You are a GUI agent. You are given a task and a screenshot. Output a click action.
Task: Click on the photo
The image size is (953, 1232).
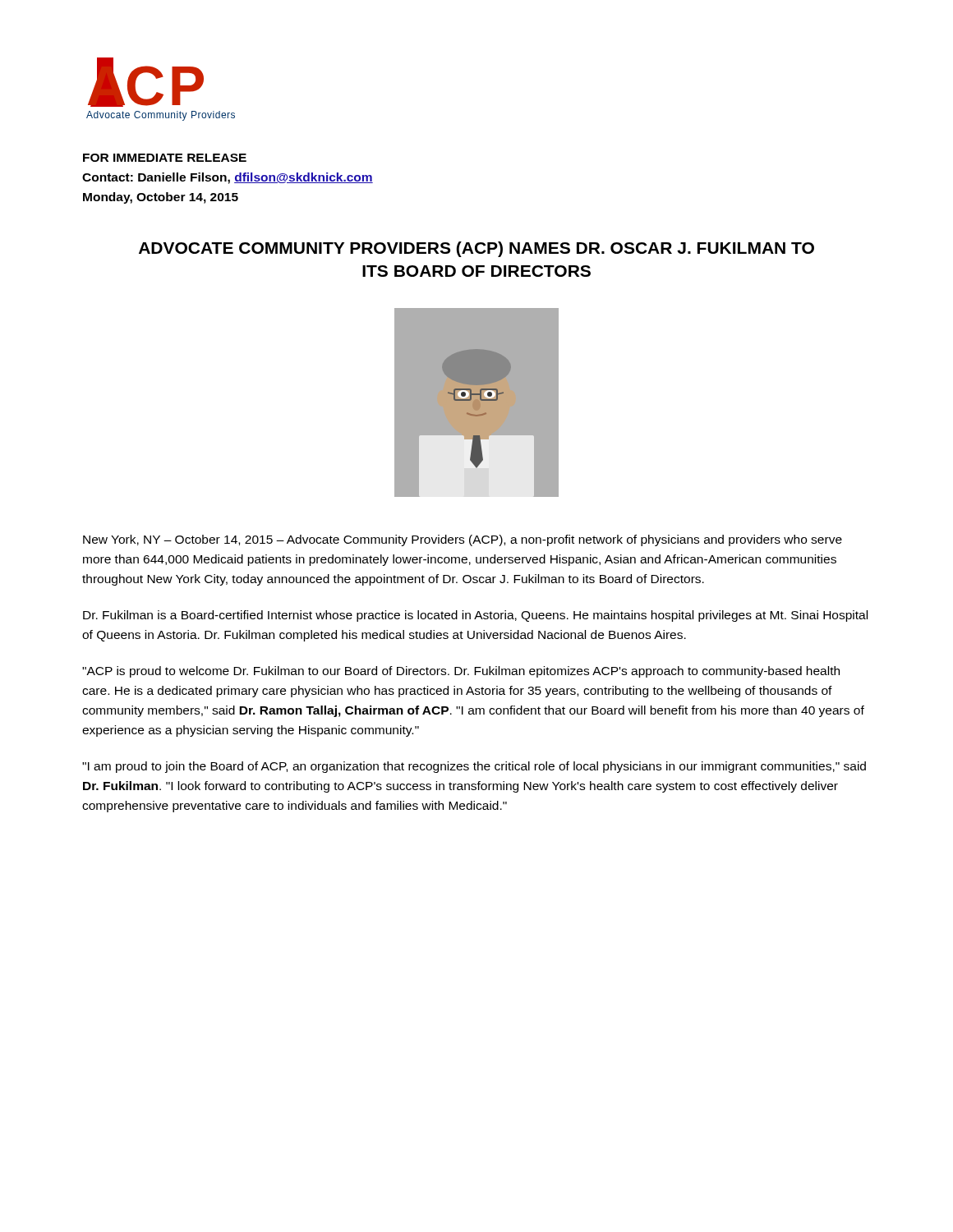click(x=476, y=404)
